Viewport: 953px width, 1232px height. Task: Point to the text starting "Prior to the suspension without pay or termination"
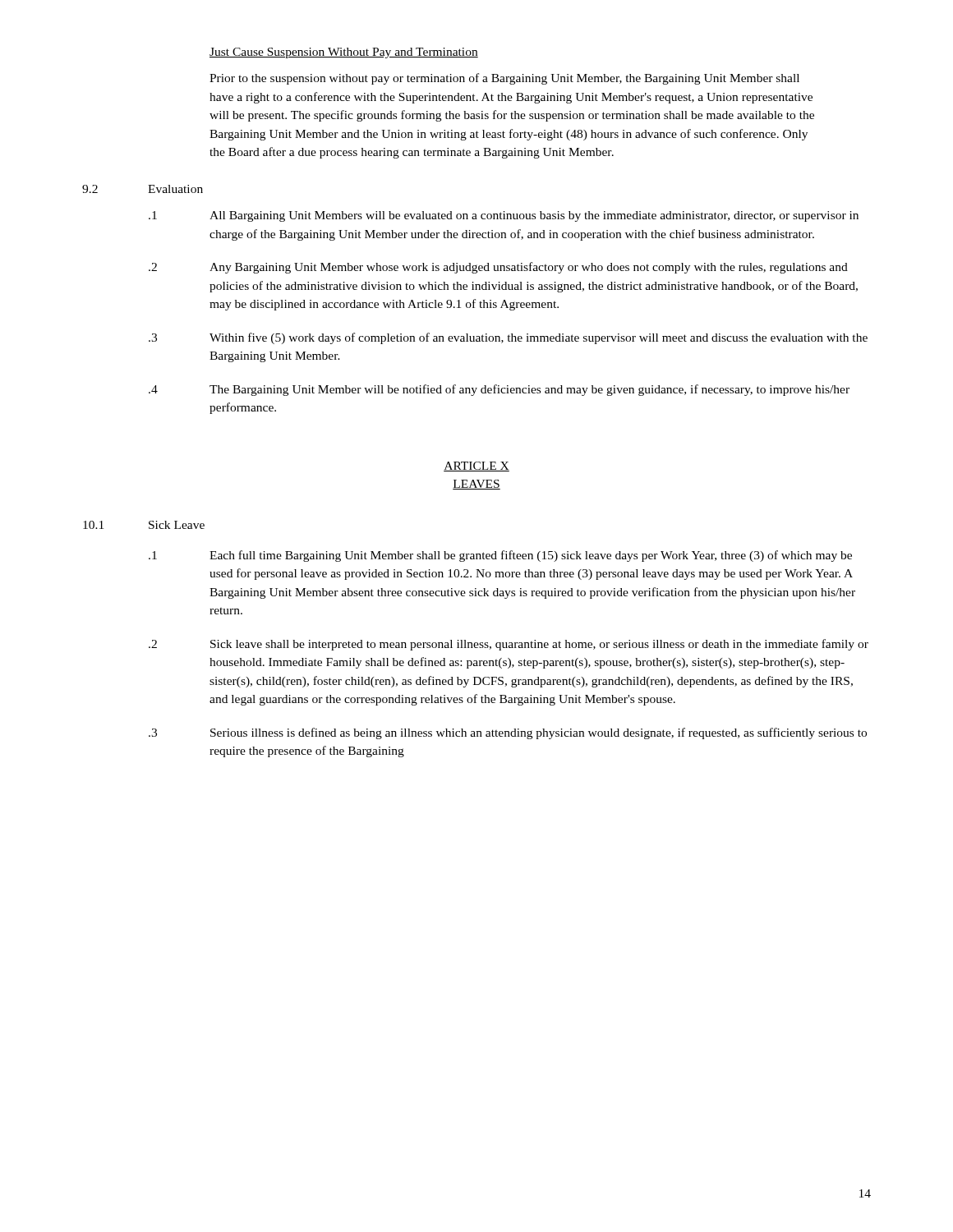(512, 115)
